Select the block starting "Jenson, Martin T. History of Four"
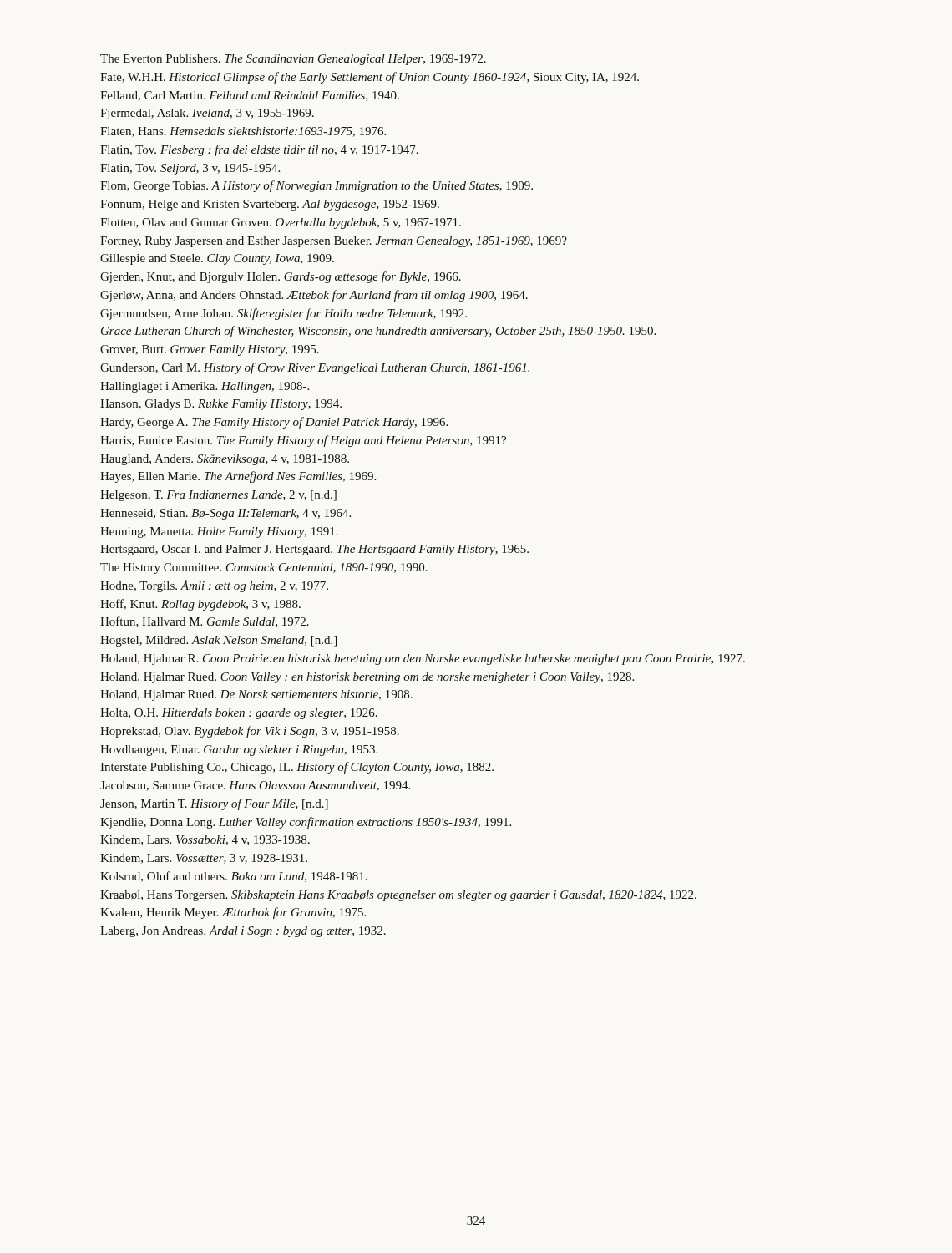 point(214,803)
